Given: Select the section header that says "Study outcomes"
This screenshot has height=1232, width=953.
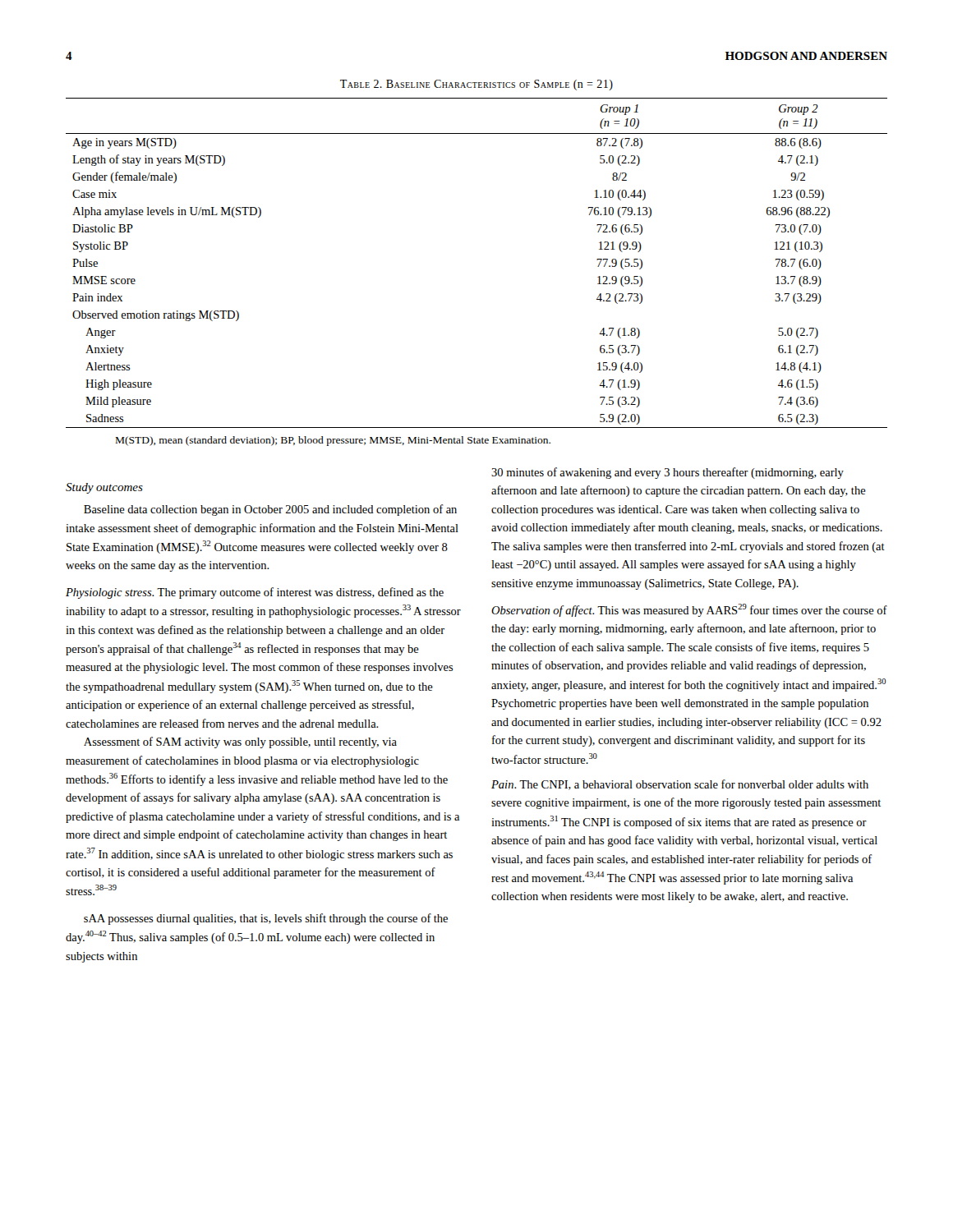Looking at the screenshot, I should tap(104, 487).
